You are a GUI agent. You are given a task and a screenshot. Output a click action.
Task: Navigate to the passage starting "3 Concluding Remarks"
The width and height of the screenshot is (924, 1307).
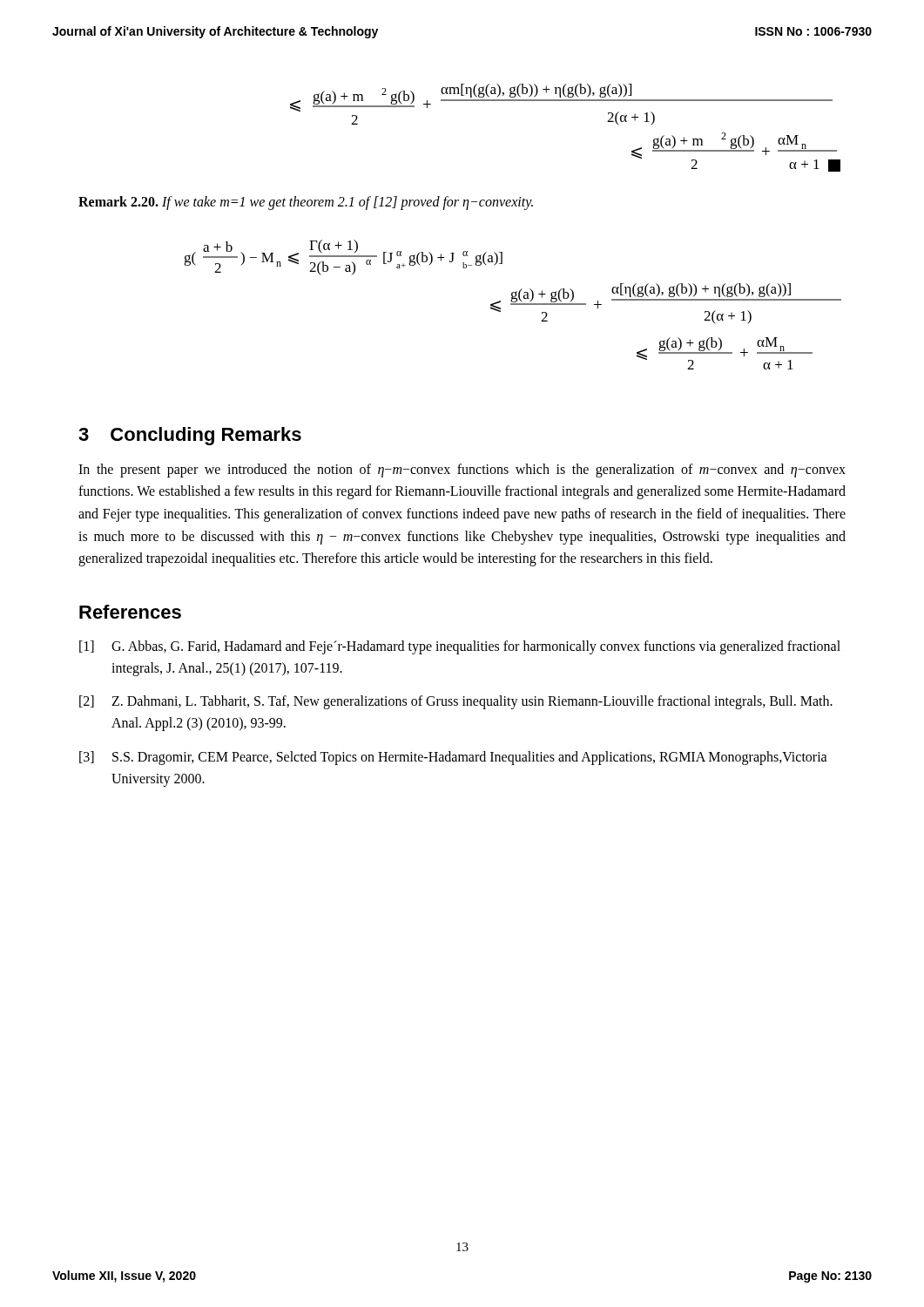pos(190,434)
